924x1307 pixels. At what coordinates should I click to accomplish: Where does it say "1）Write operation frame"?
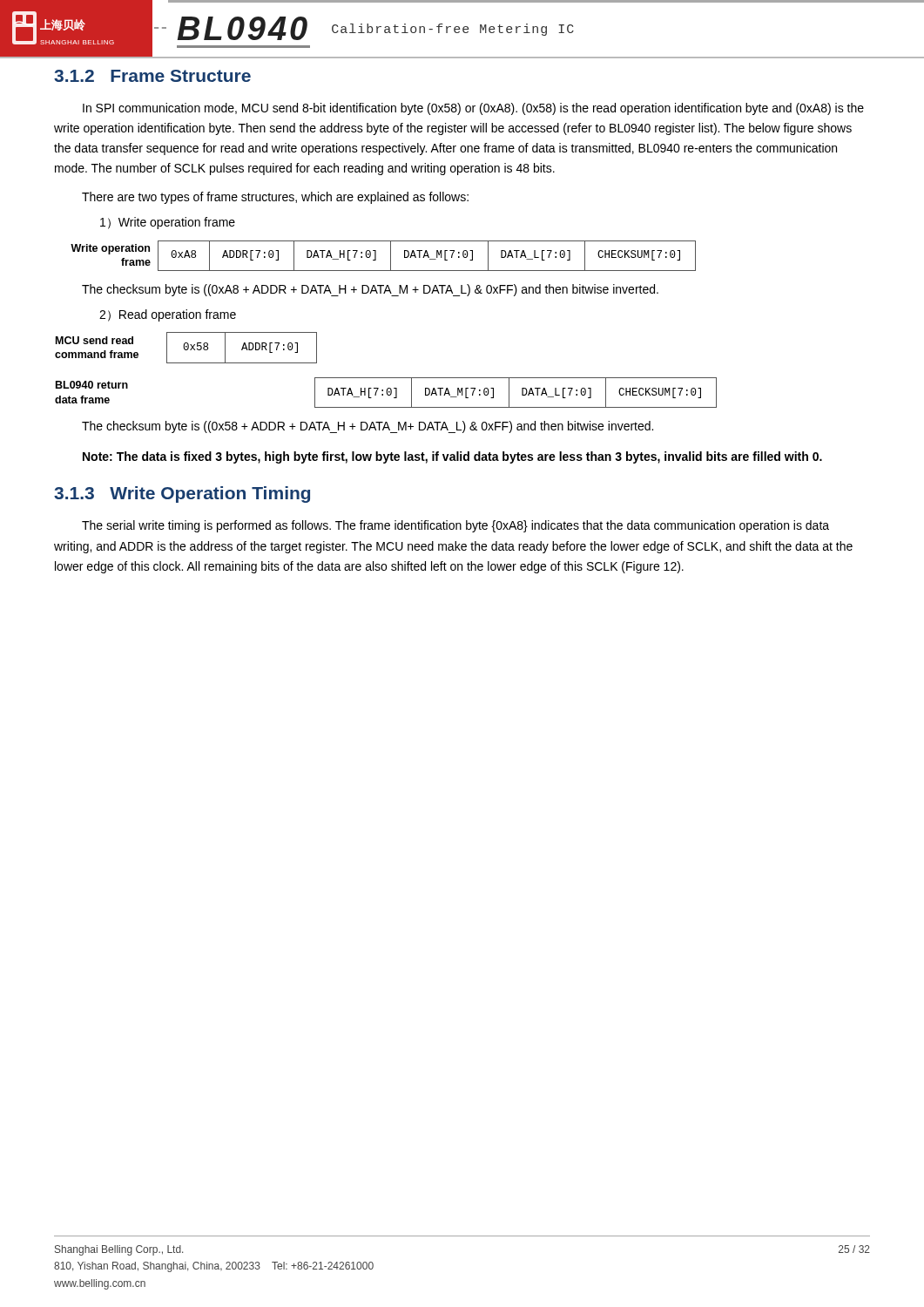(x=167, y=223)
